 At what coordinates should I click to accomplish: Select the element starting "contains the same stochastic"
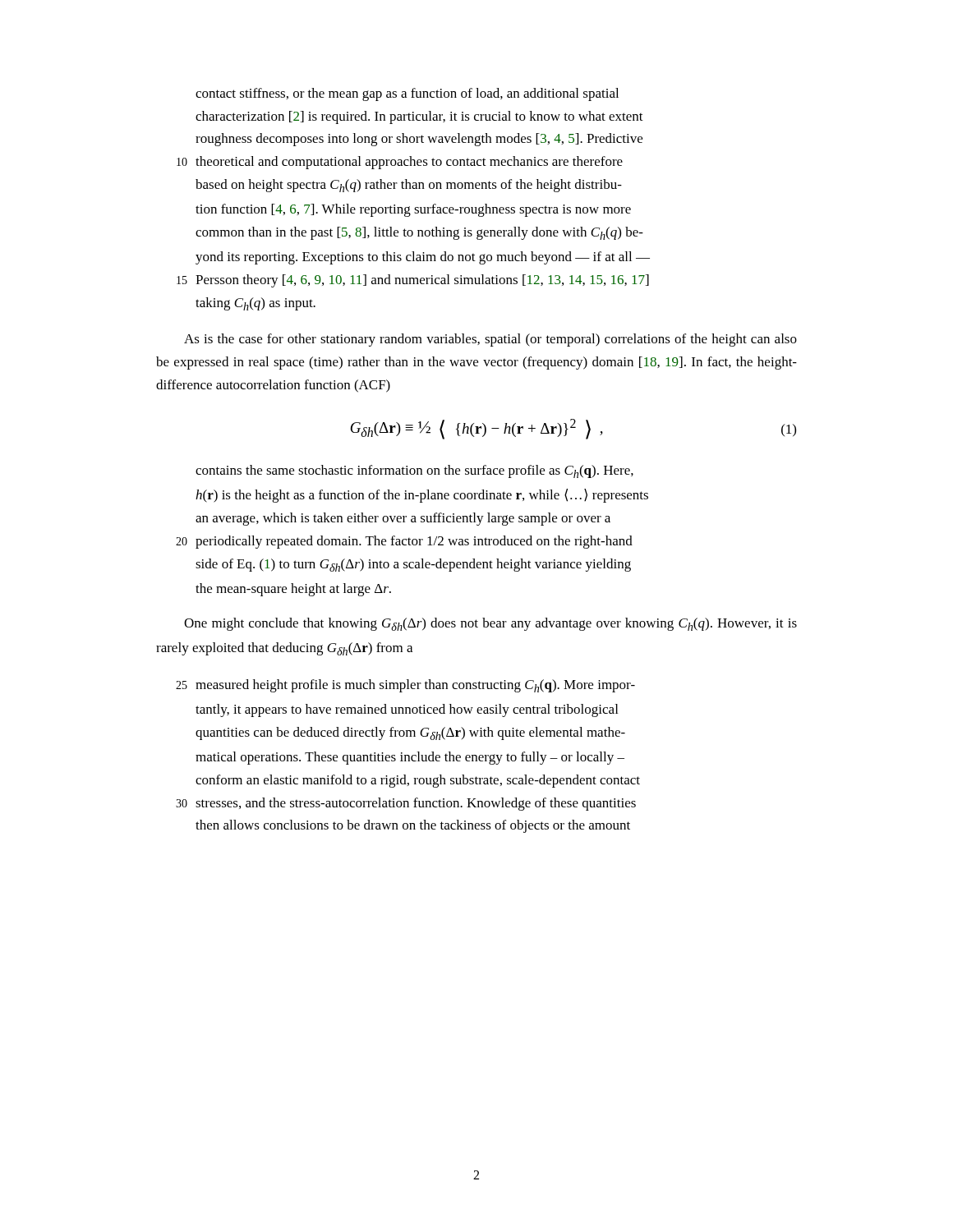[476, 530]
